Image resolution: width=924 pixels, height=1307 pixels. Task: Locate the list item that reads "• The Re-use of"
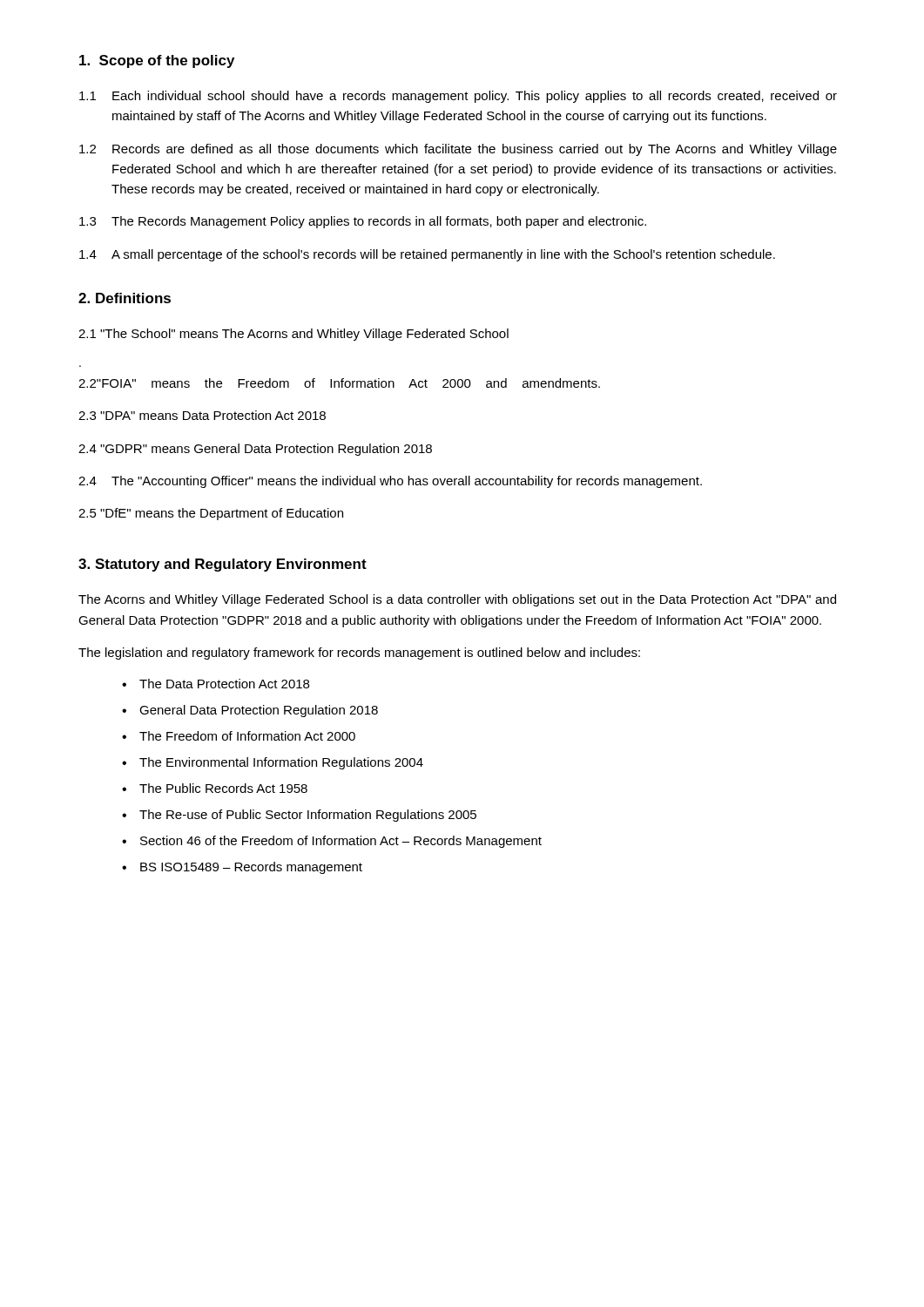click(299, 816)
